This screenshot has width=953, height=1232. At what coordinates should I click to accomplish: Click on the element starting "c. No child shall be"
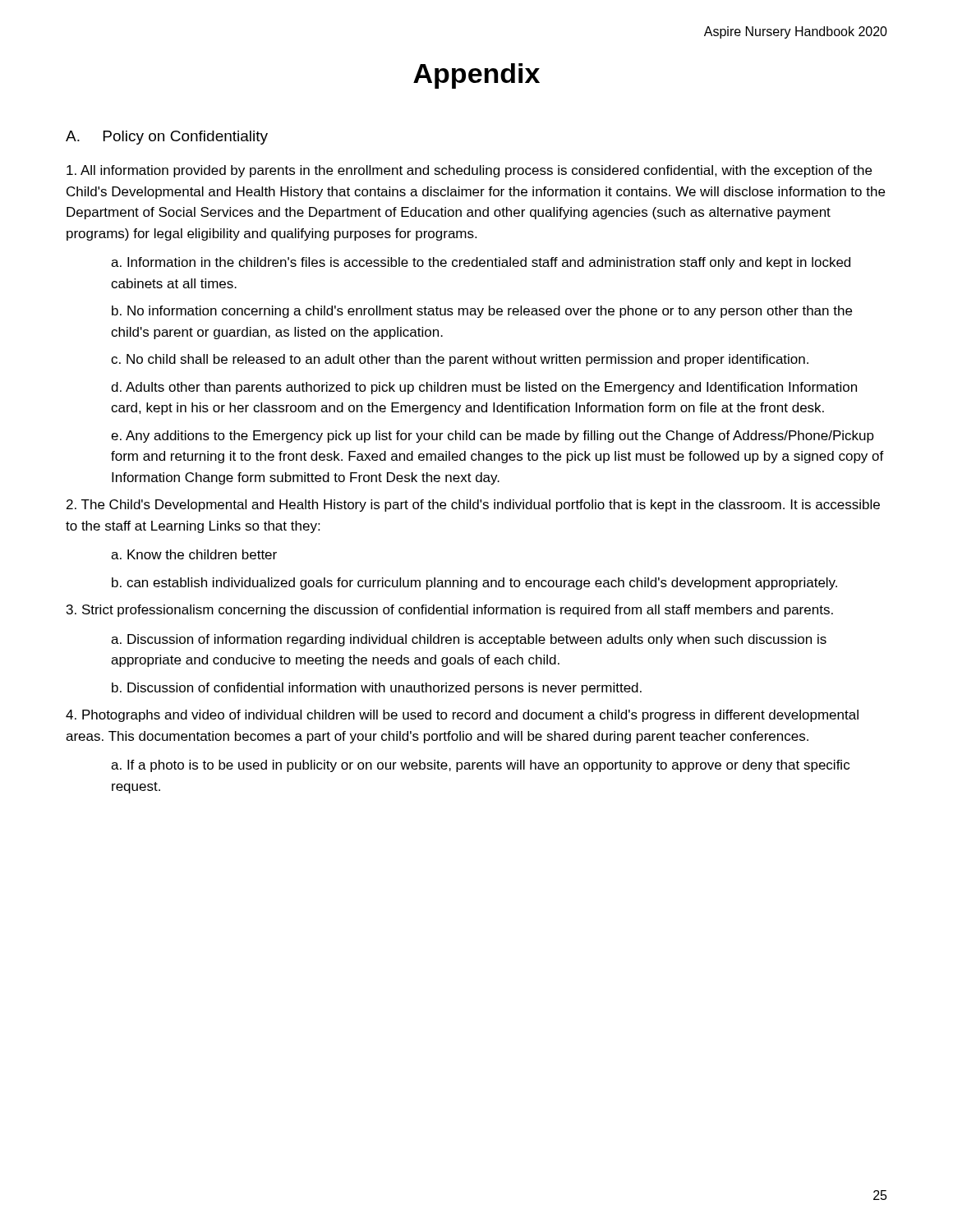pyautogui.click(x=460, y=359)
